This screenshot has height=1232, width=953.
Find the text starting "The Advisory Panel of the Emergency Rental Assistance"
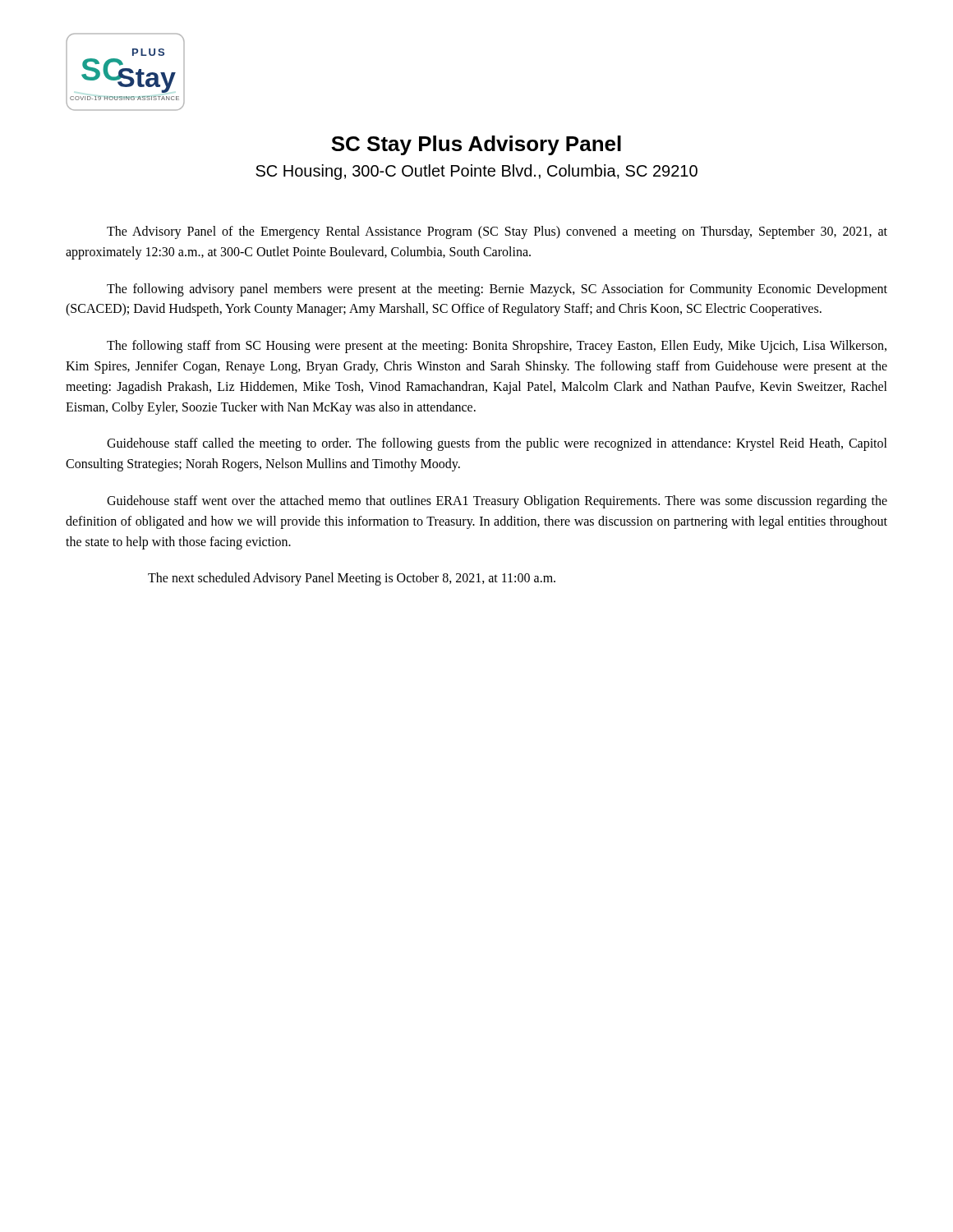coord(476,241)
